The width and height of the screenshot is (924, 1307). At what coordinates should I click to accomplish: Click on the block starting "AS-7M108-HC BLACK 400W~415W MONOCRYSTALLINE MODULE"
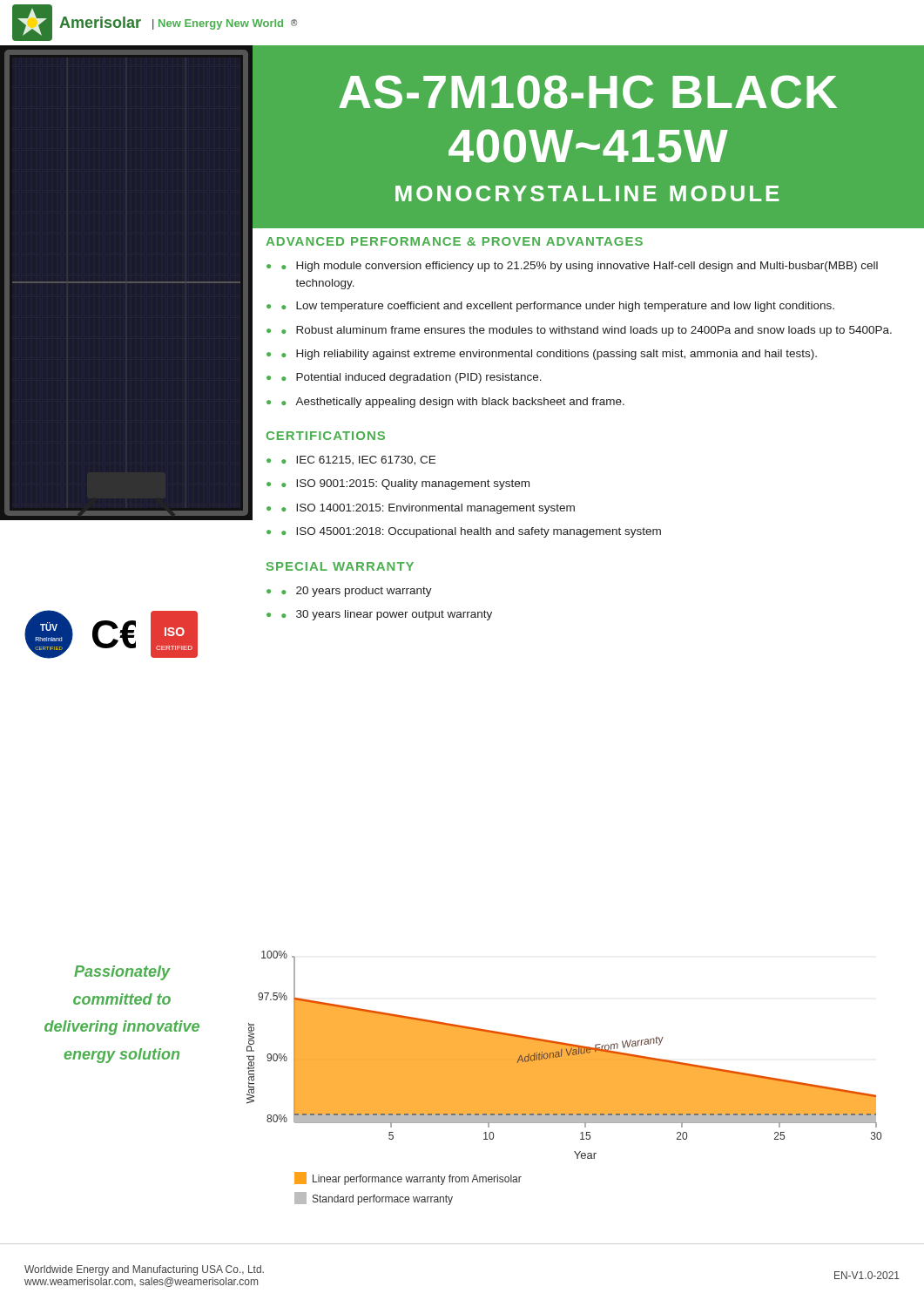pos(588,137)
